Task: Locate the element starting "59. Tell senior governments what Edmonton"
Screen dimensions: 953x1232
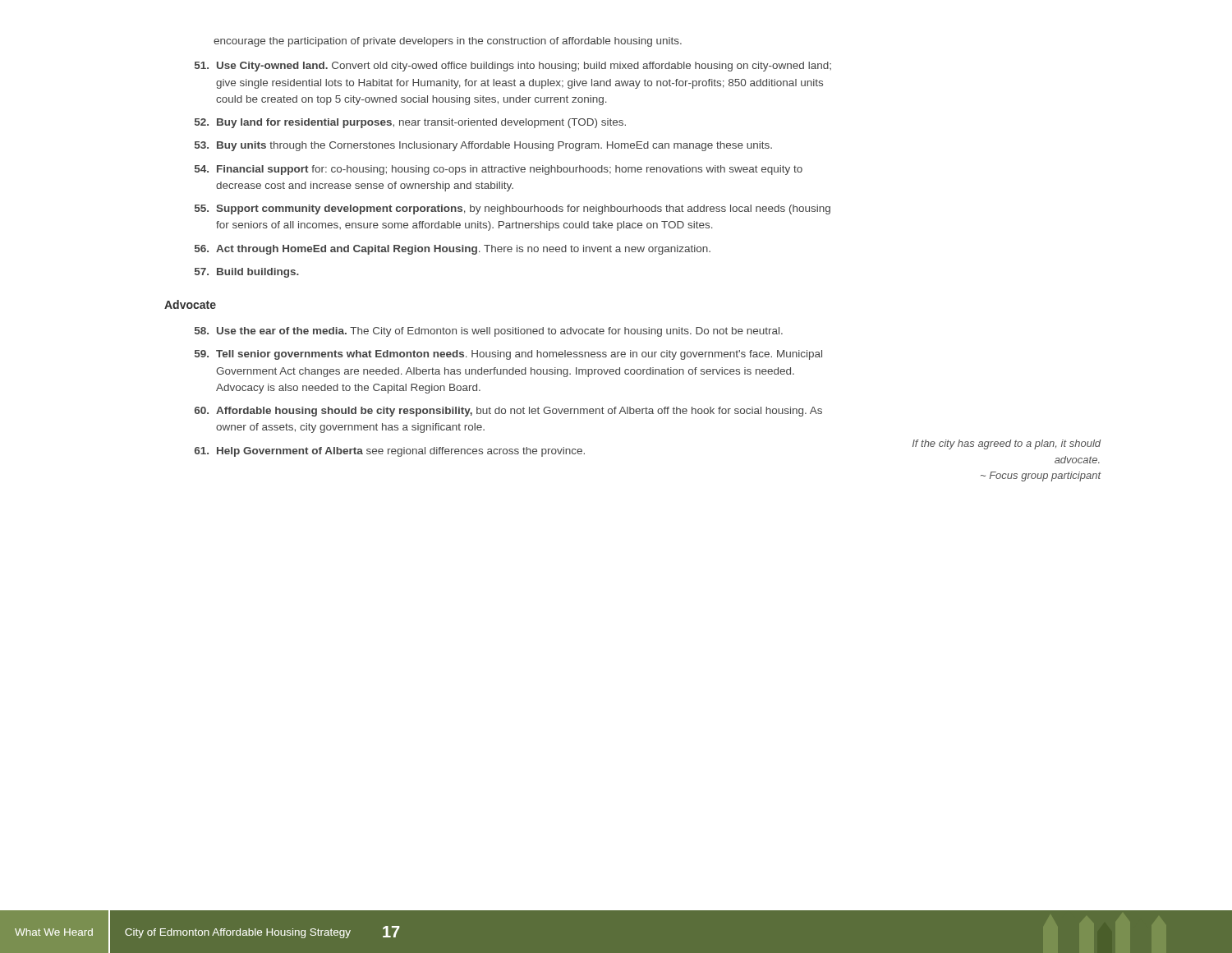Action: pyautogui.click(x=501, y=371)
